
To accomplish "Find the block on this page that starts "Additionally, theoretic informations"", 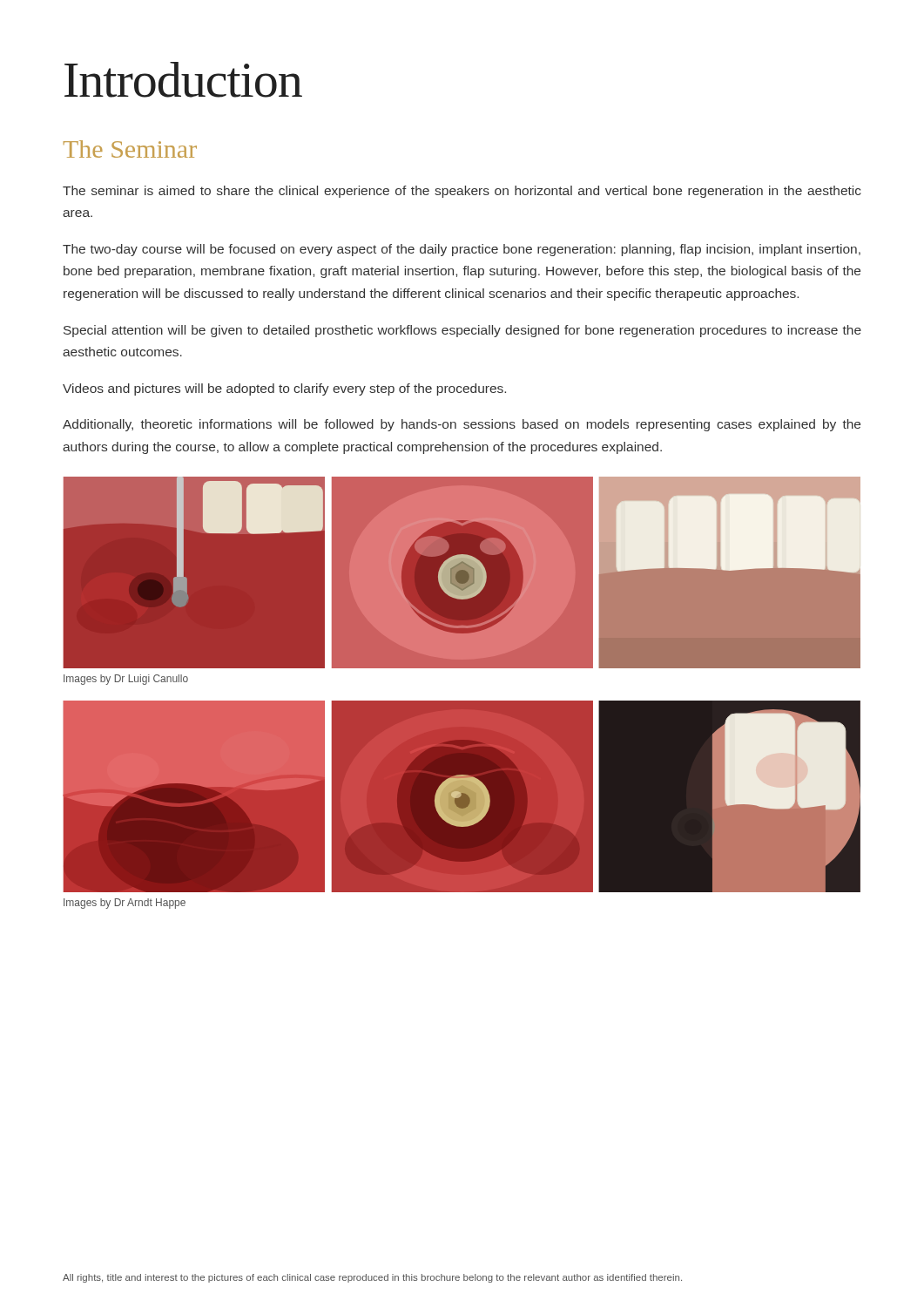I will [462, 435].
